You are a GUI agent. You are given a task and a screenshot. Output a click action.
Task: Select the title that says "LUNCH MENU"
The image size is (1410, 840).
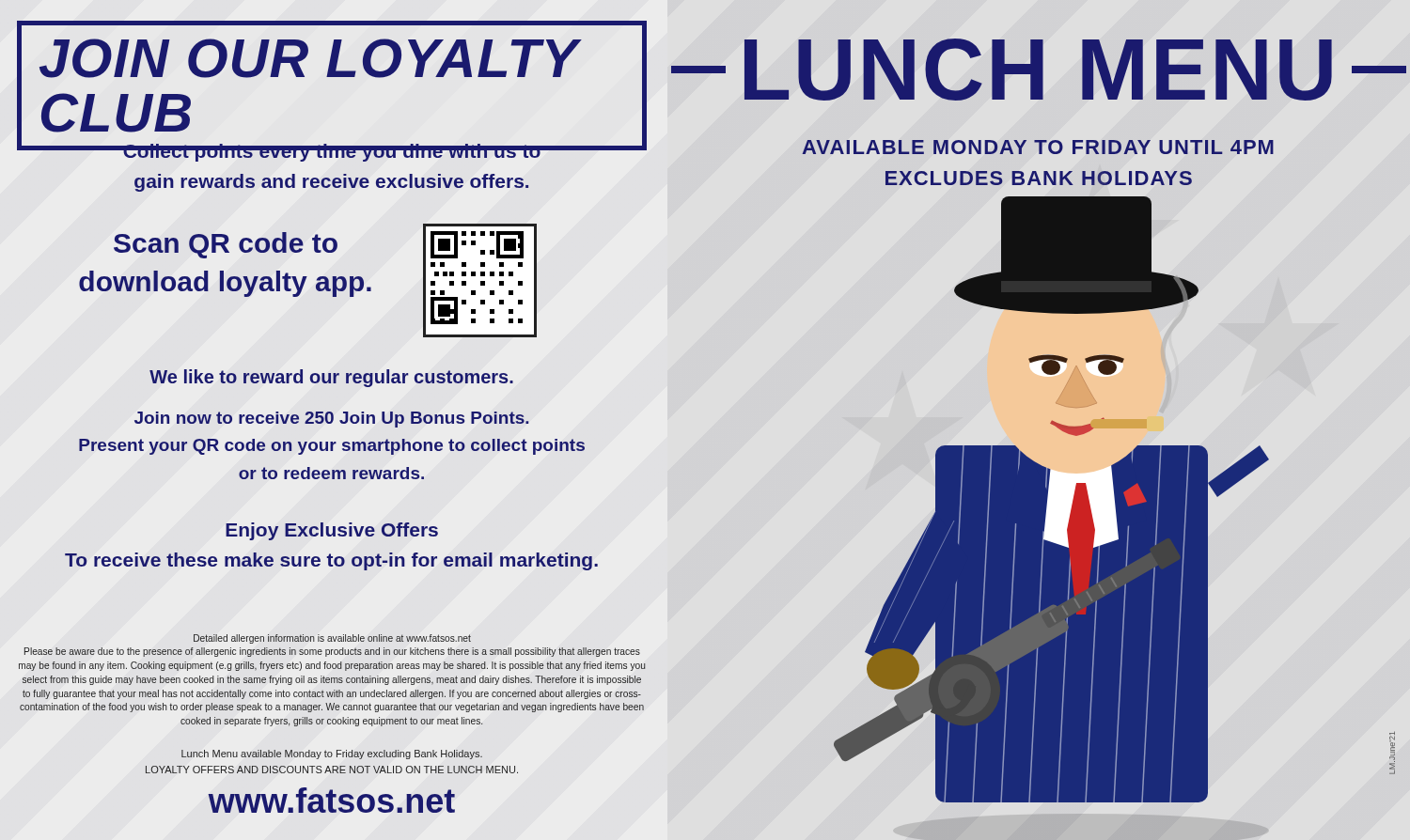pos(1039,70)
